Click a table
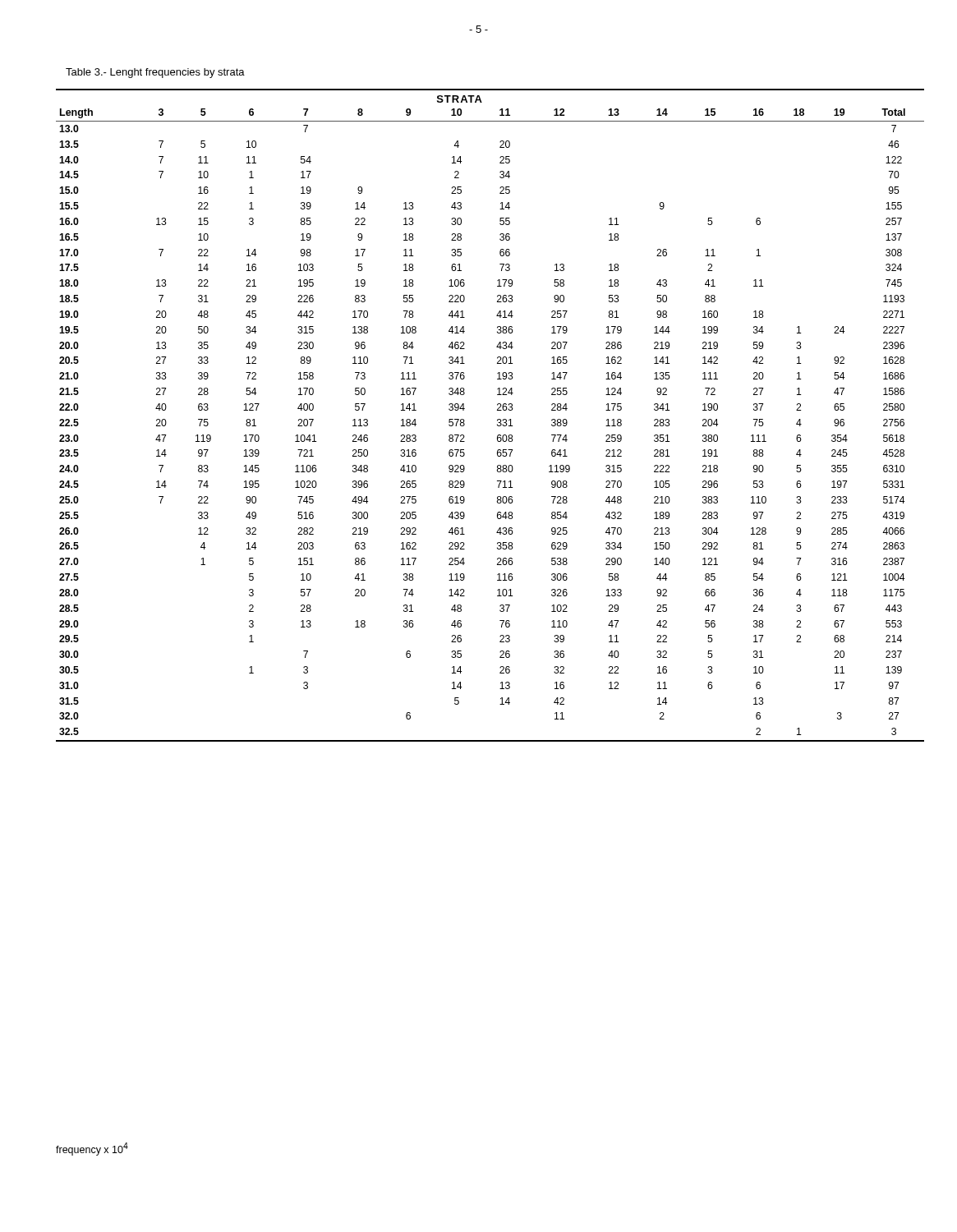Screen dimensions: 1232x957 (490, 415)
